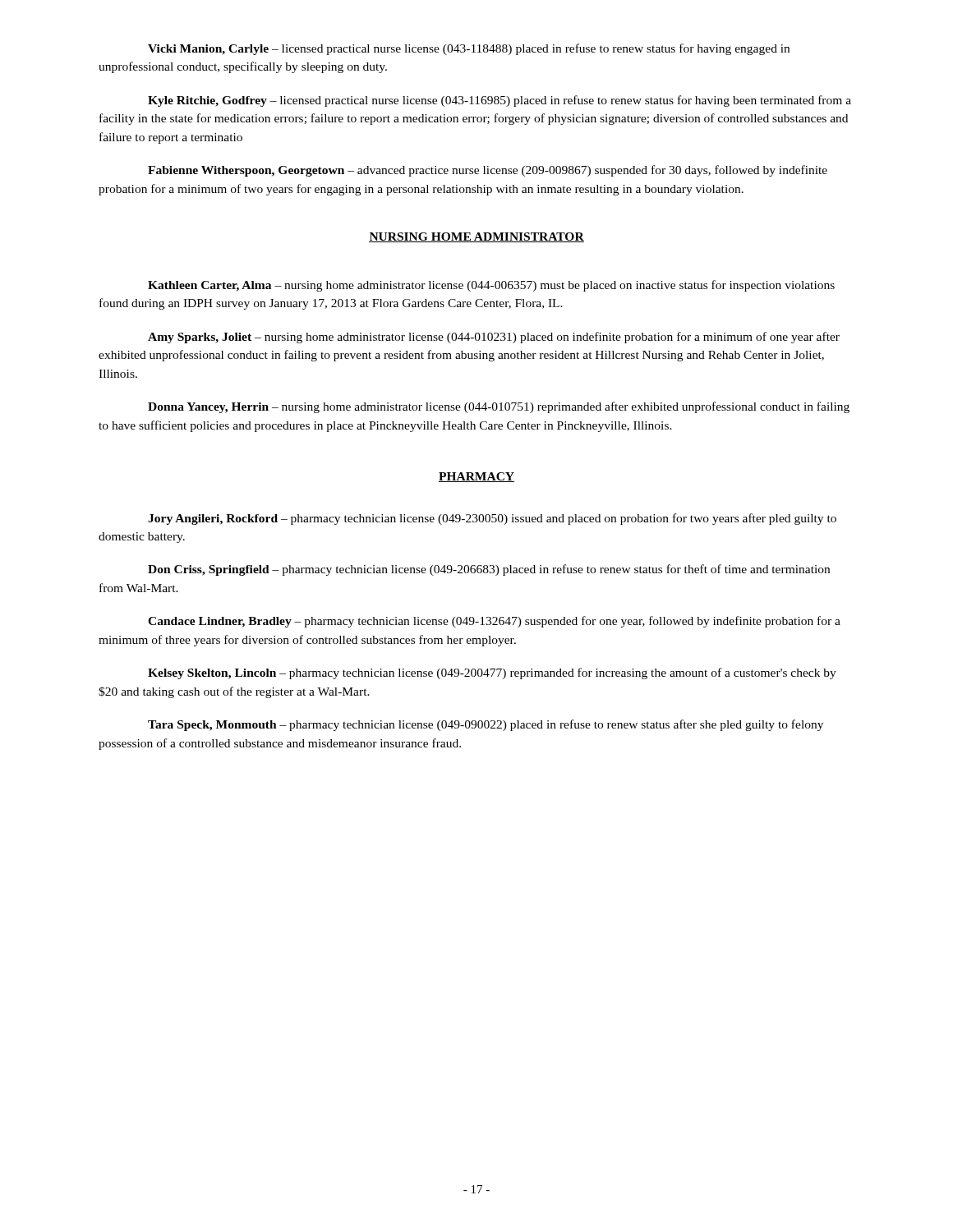Select the region starting "Candace Lindner, Bradley – pharmacy"
Image resolution: width=953 pixels, height=1232 pixels.
(x=476, y=631)
